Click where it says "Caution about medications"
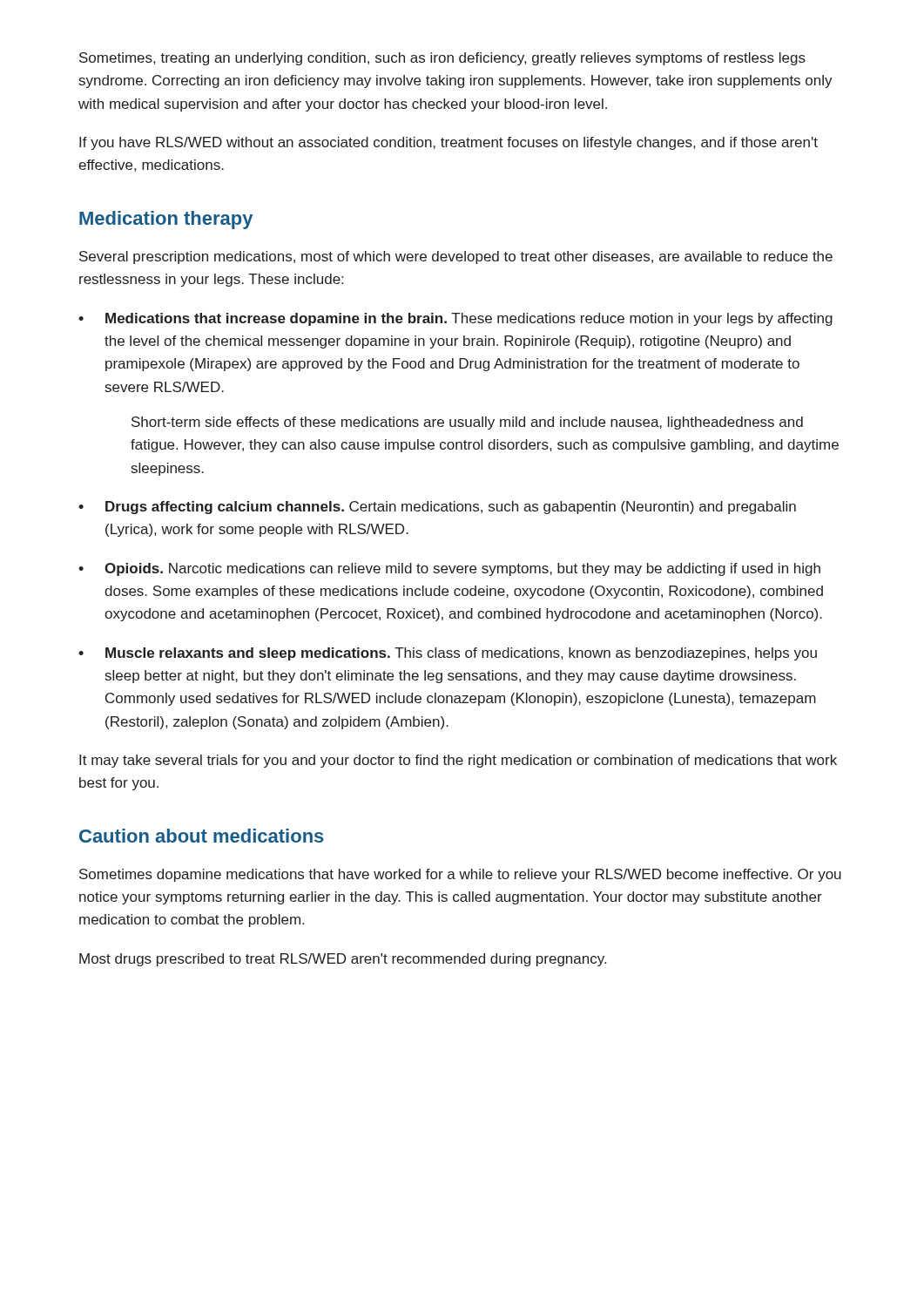924x1307 pixels. 201,836
